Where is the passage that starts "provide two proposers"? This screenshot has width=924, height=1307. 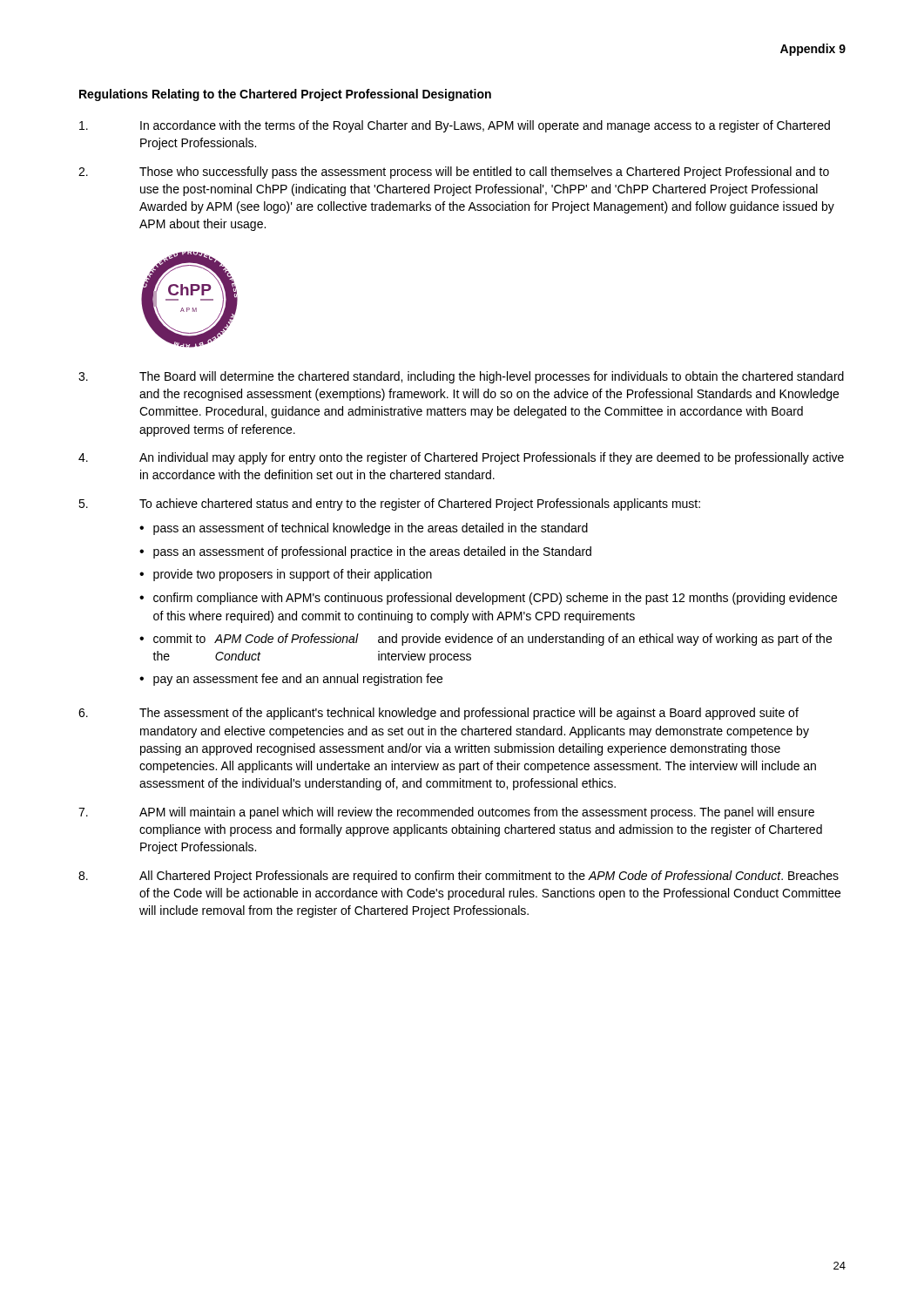[293, 575]
